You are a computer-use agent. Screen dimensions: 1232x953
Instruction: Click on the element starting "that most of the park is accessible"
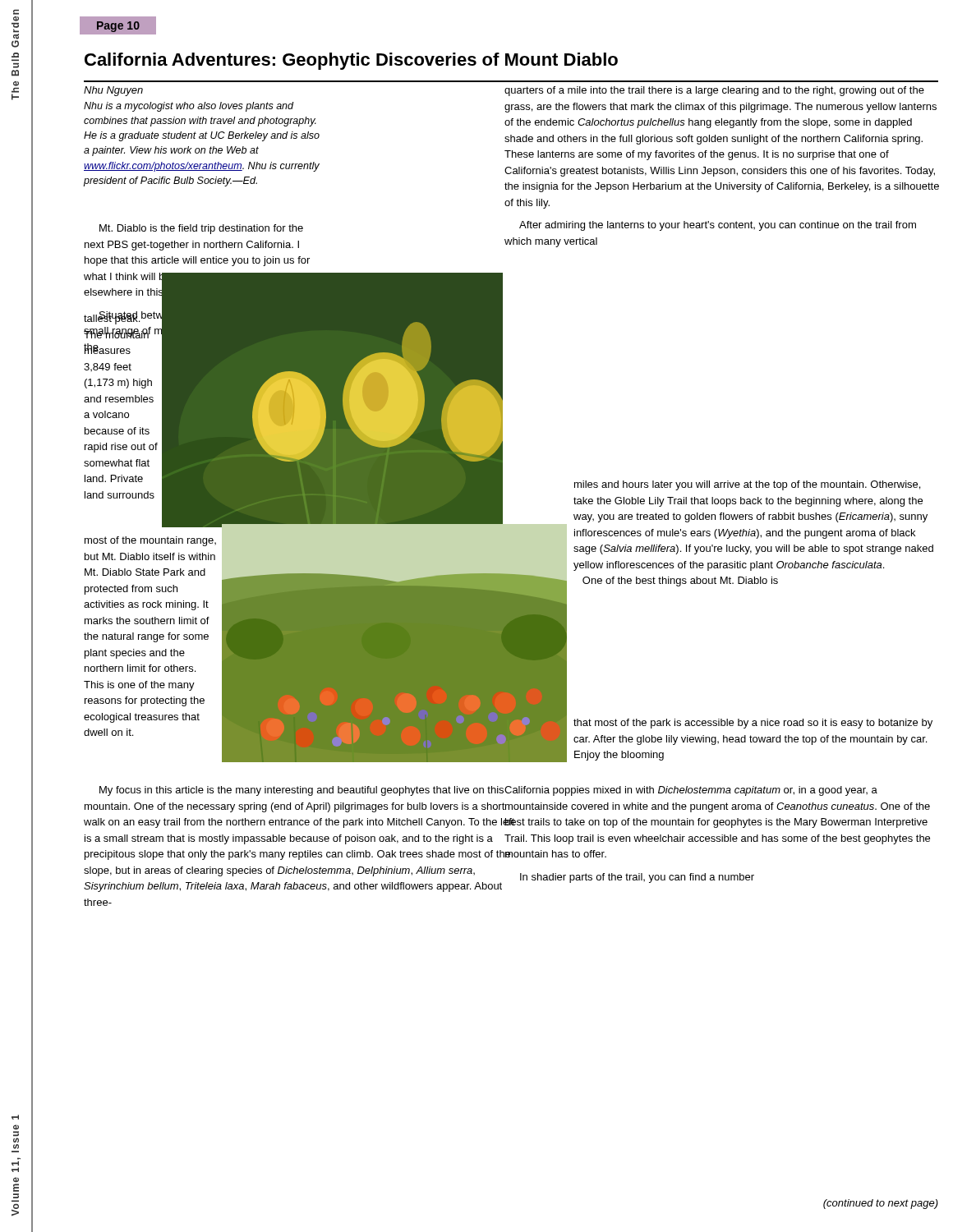tap(753, 738)
